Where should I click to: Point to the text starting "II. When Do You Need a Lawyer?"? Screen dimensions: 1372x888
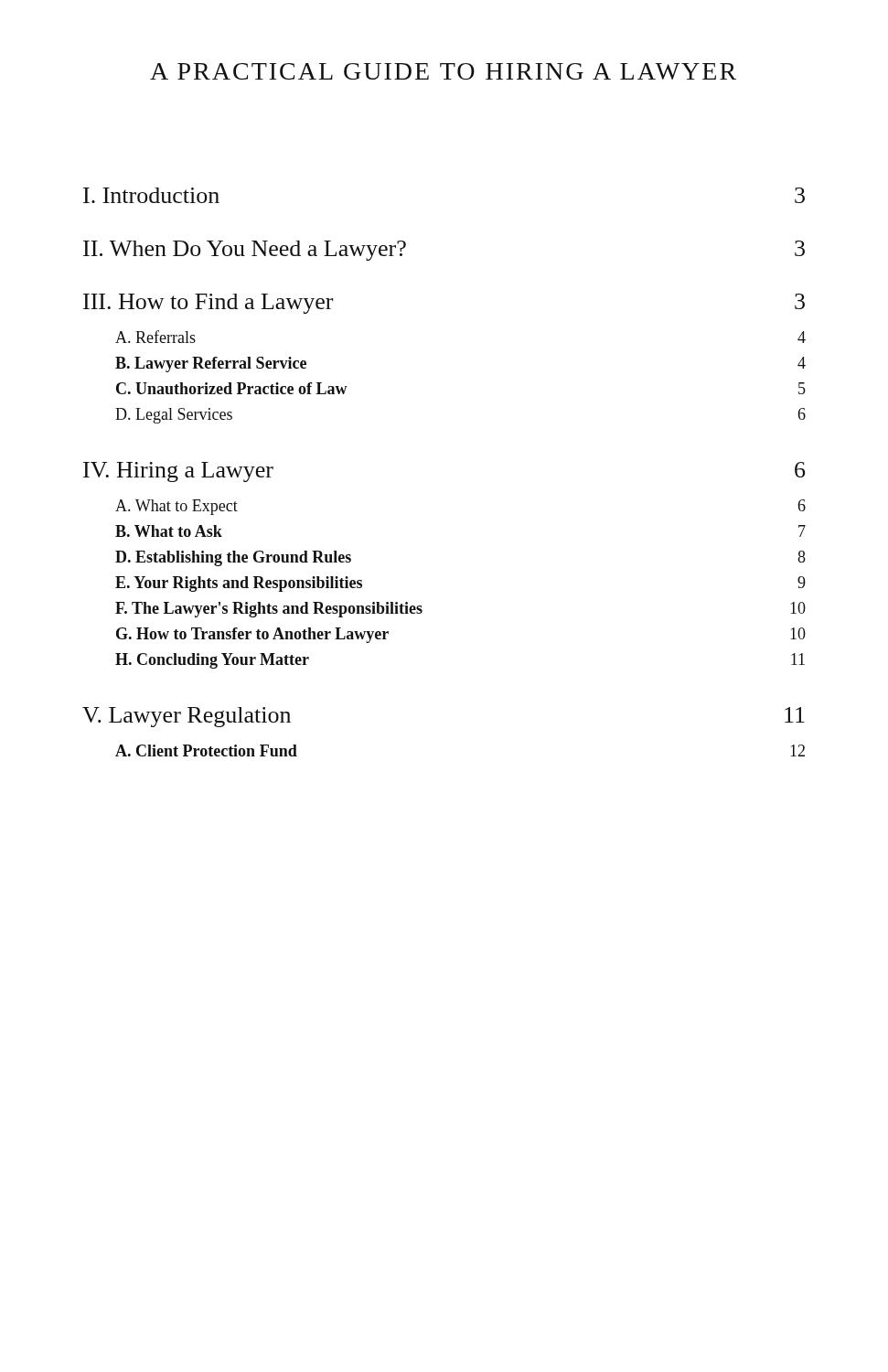[x=236, y=250]
